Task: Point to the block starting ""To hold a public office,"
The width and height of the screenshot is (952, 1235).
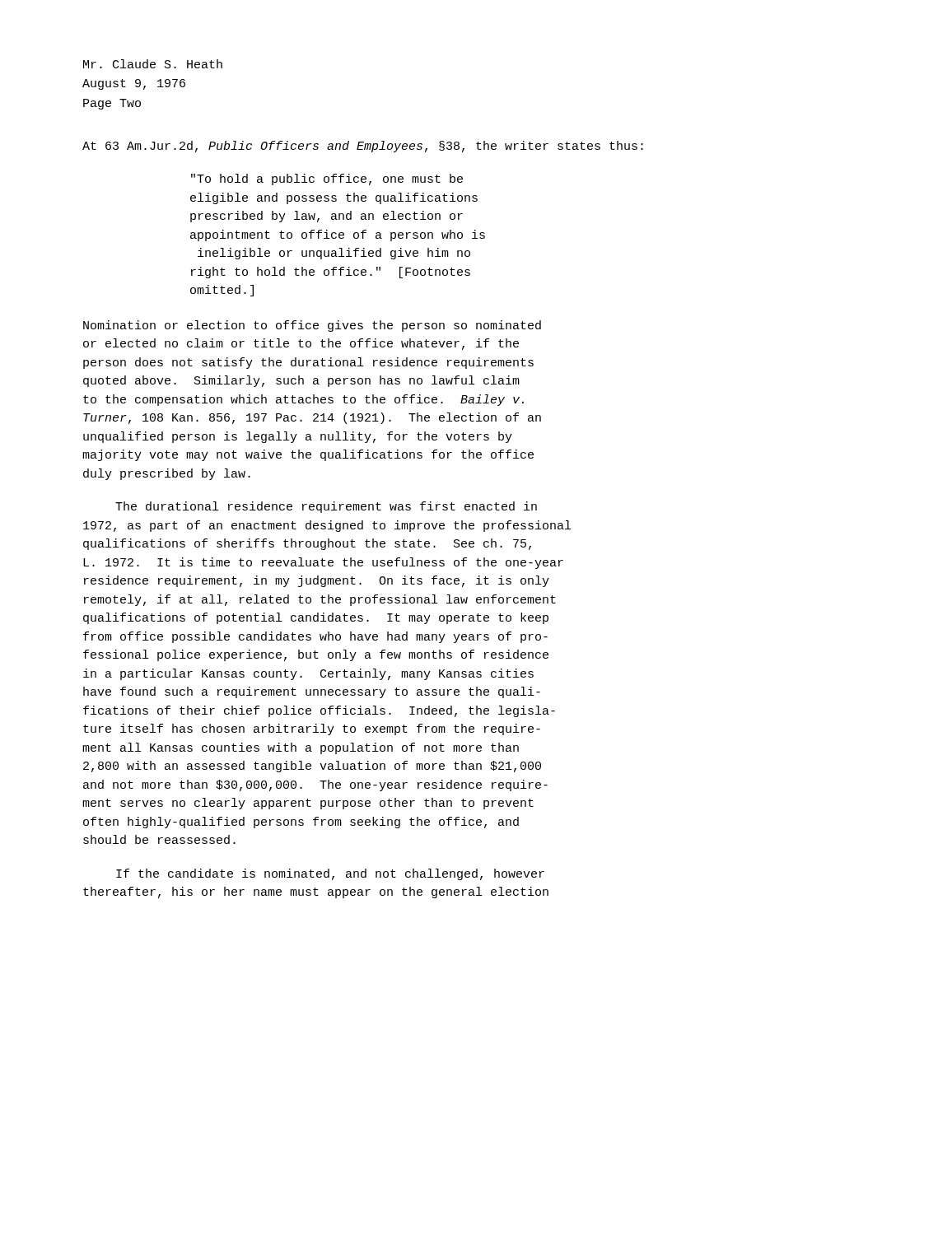Action: [338, 236]
